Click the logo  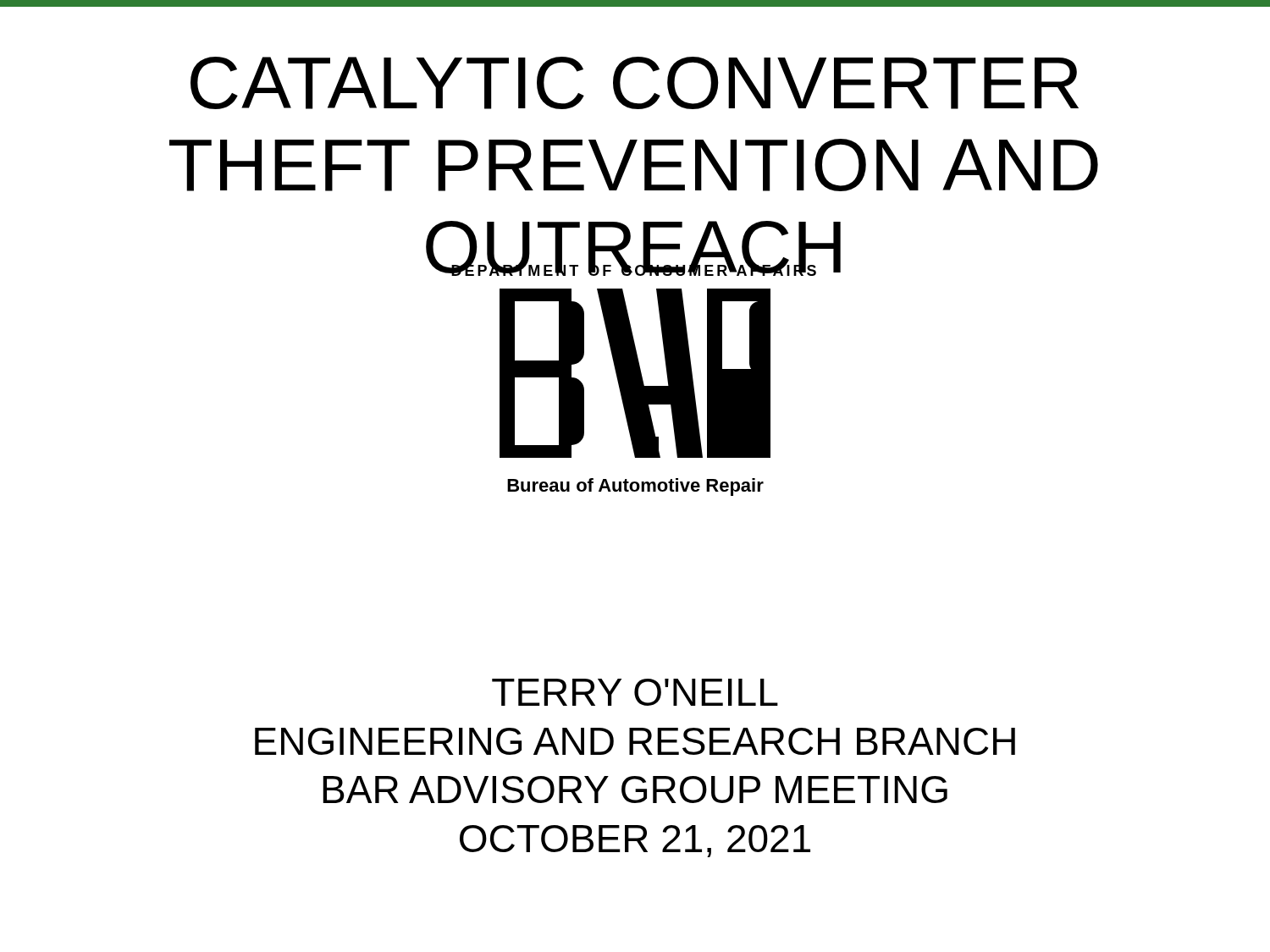(x=635, y=385)
